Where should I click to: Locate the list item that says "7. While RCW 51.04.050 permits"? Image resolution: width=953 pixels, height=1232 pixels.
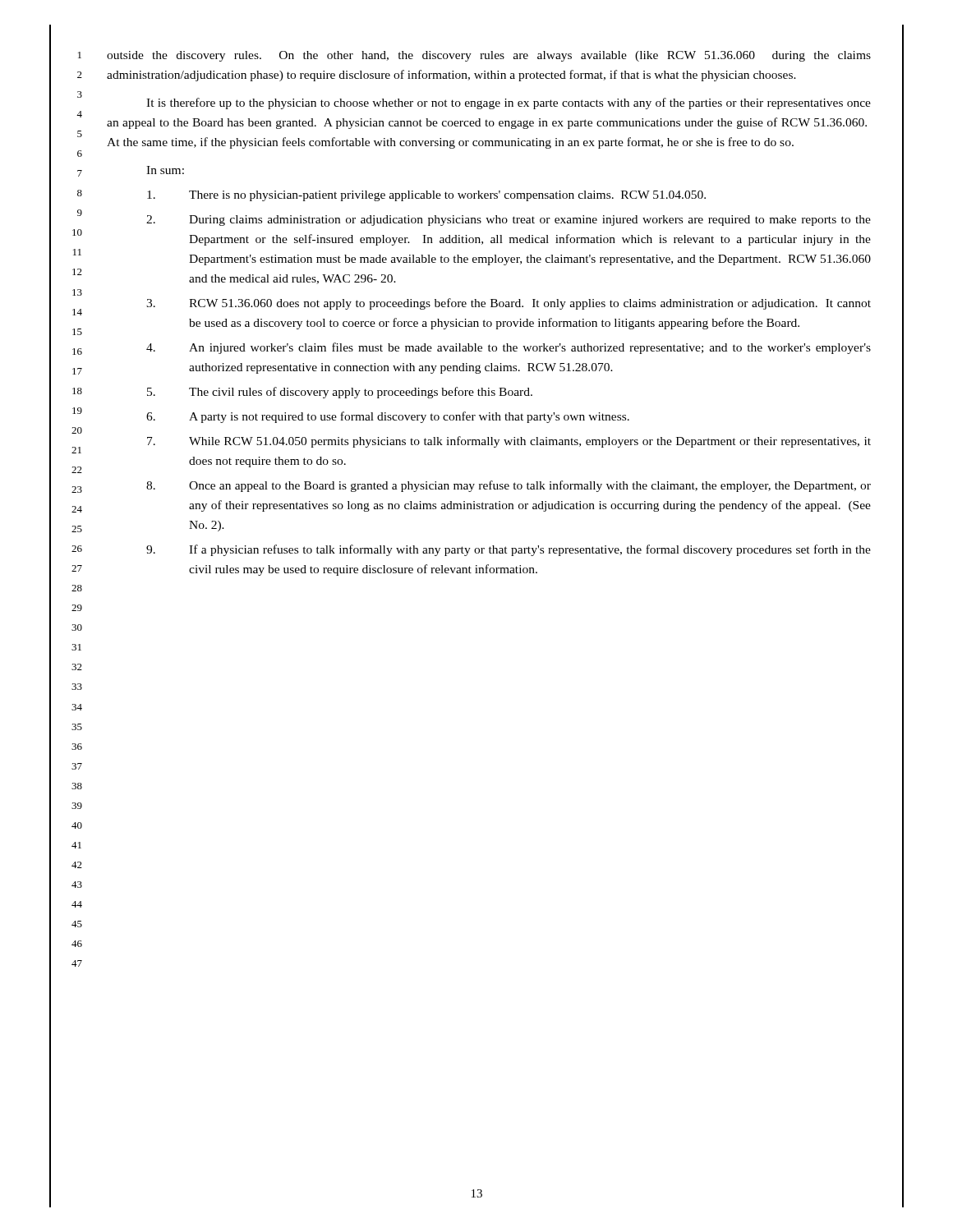click(489, 451)
